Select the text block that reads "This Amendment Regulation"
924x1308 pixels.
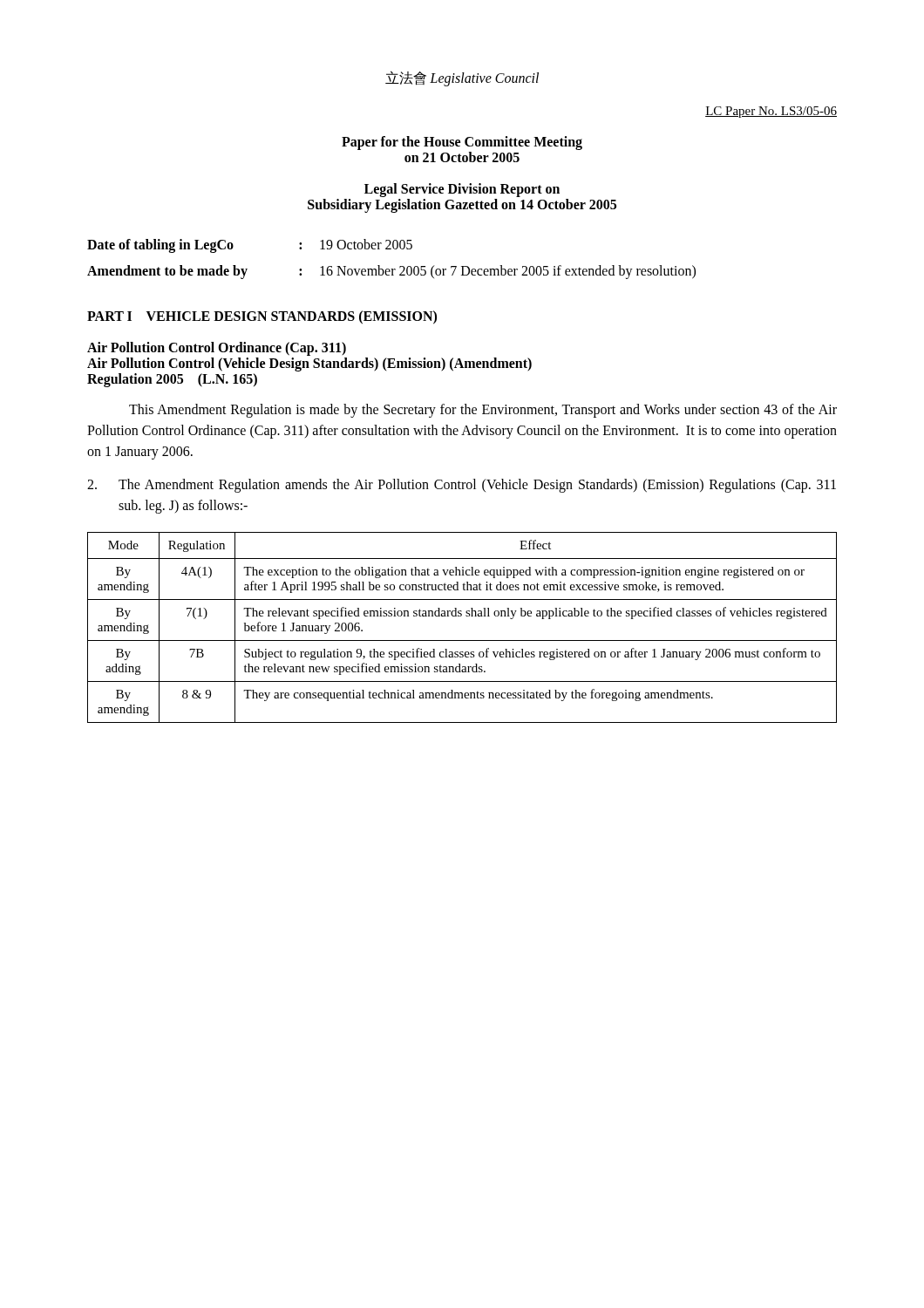pos(462,430)
